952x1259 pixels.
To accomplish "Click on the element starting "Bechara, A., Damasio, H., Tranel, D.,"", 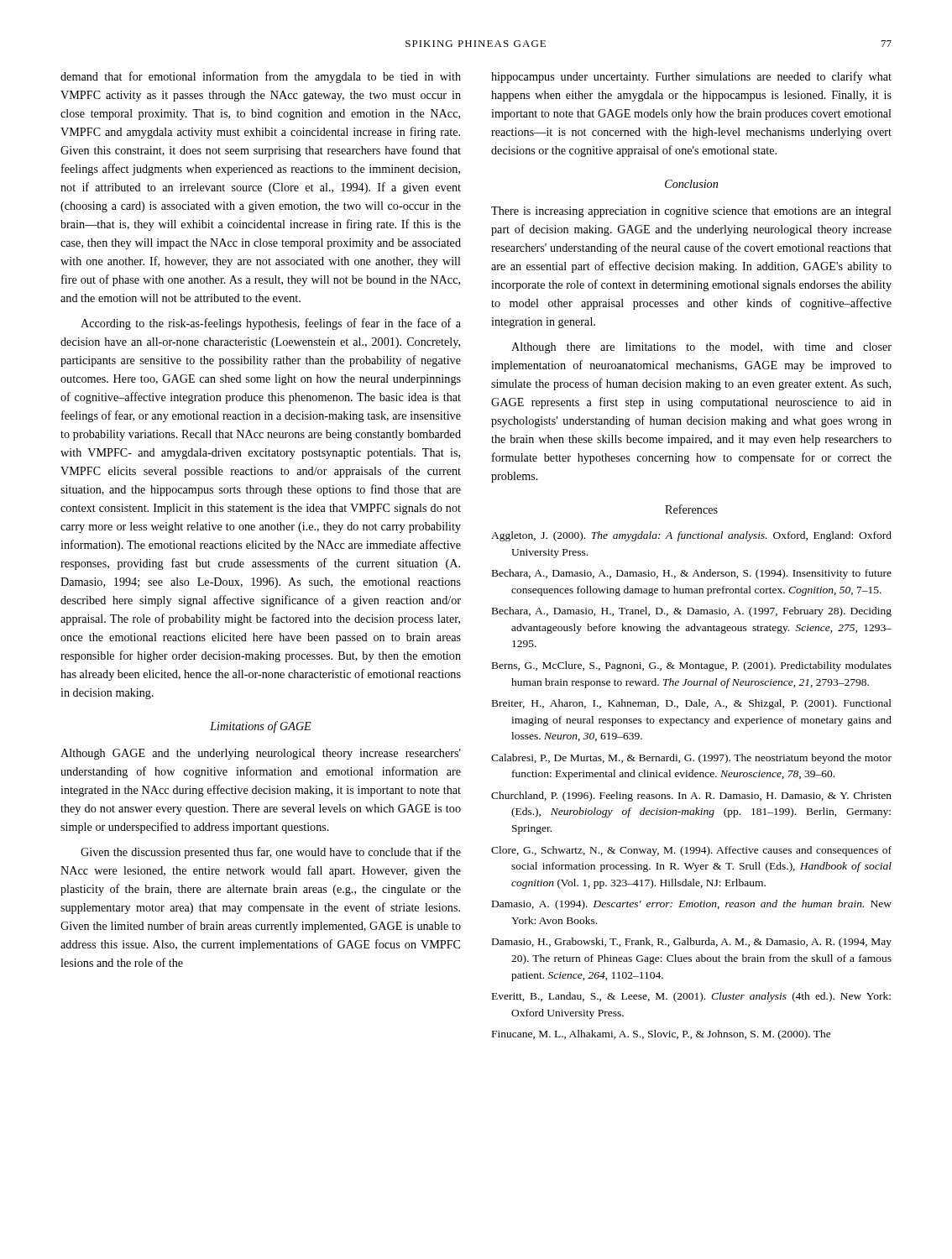I will (691, 627).
